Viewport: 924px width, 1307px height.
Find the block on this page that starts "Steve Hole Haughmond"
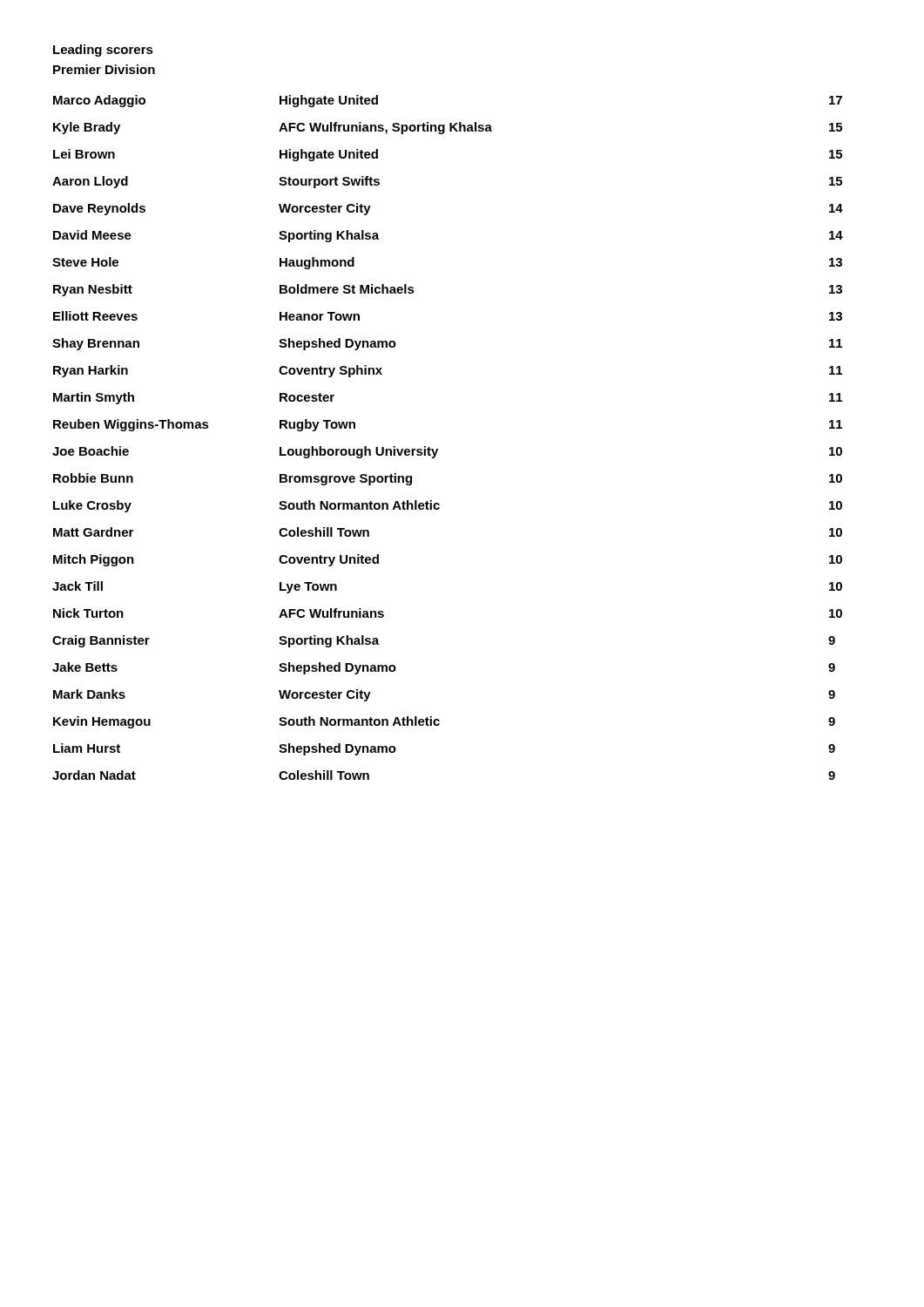(95, 263)
